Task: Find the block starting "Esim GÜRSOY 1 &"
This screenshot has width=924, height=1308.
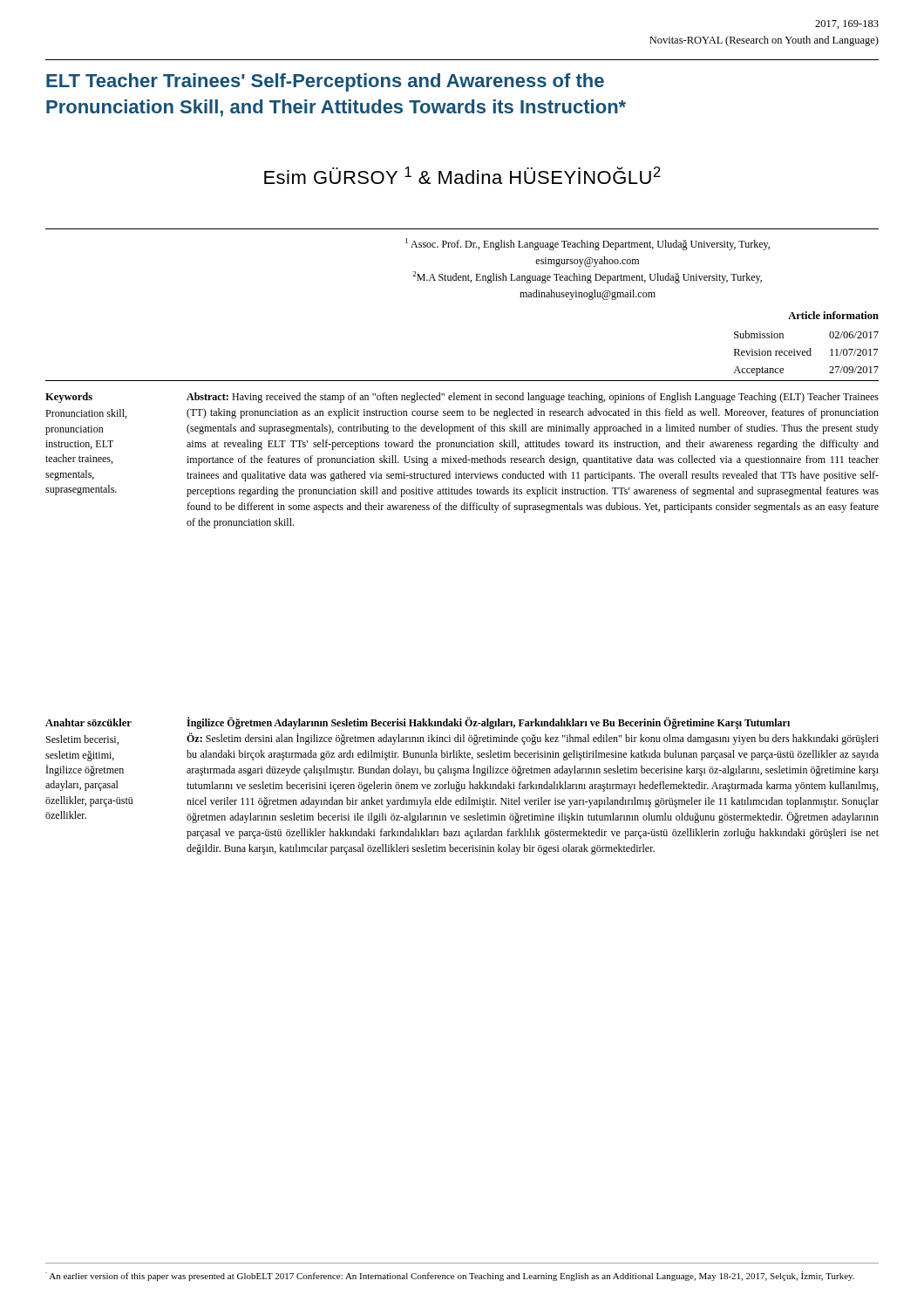Action: coord(462,176)
